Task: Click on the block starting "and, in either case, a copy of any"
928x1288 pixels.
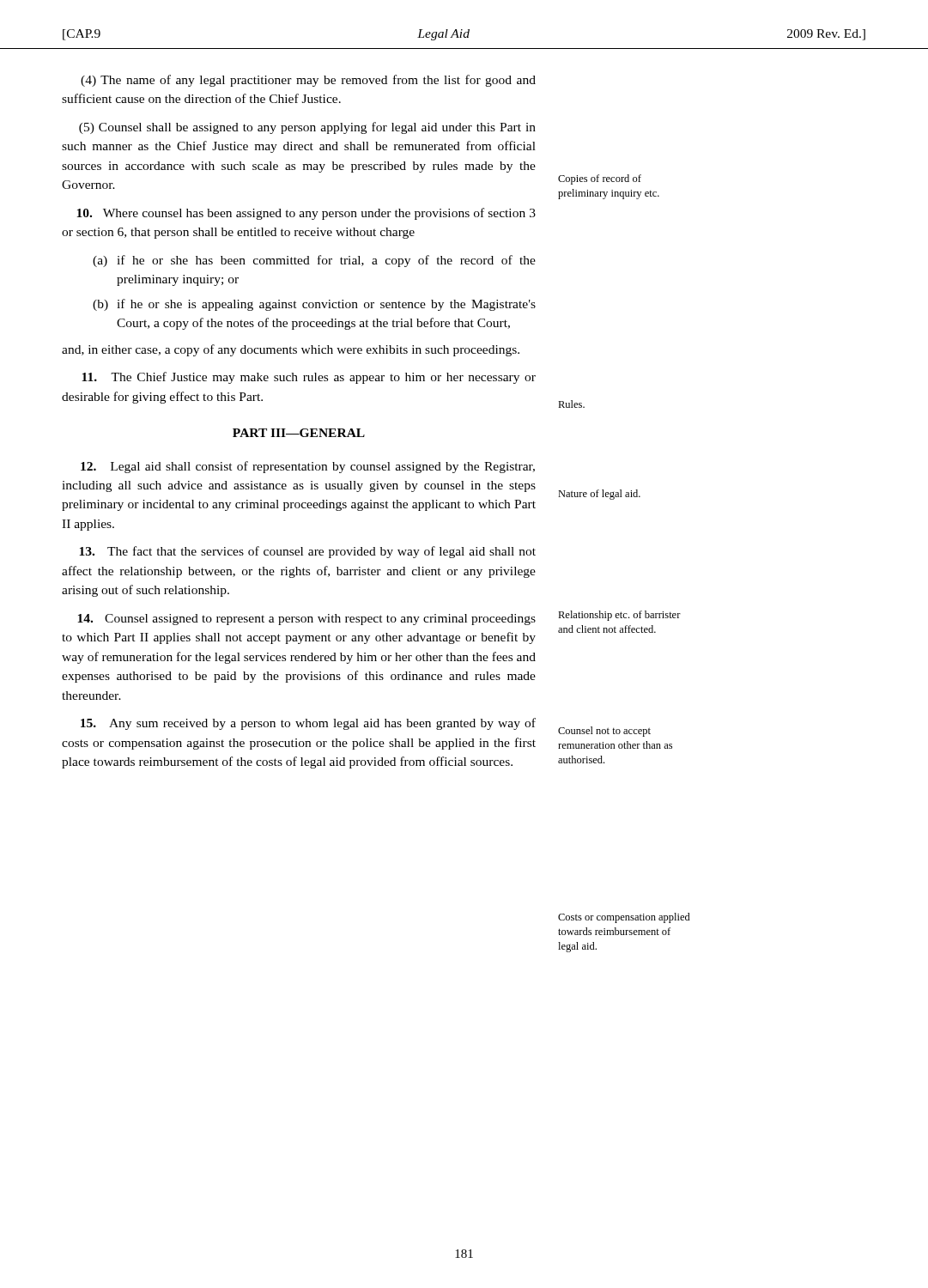Action: pyautogui.click(x=291, y=349)
